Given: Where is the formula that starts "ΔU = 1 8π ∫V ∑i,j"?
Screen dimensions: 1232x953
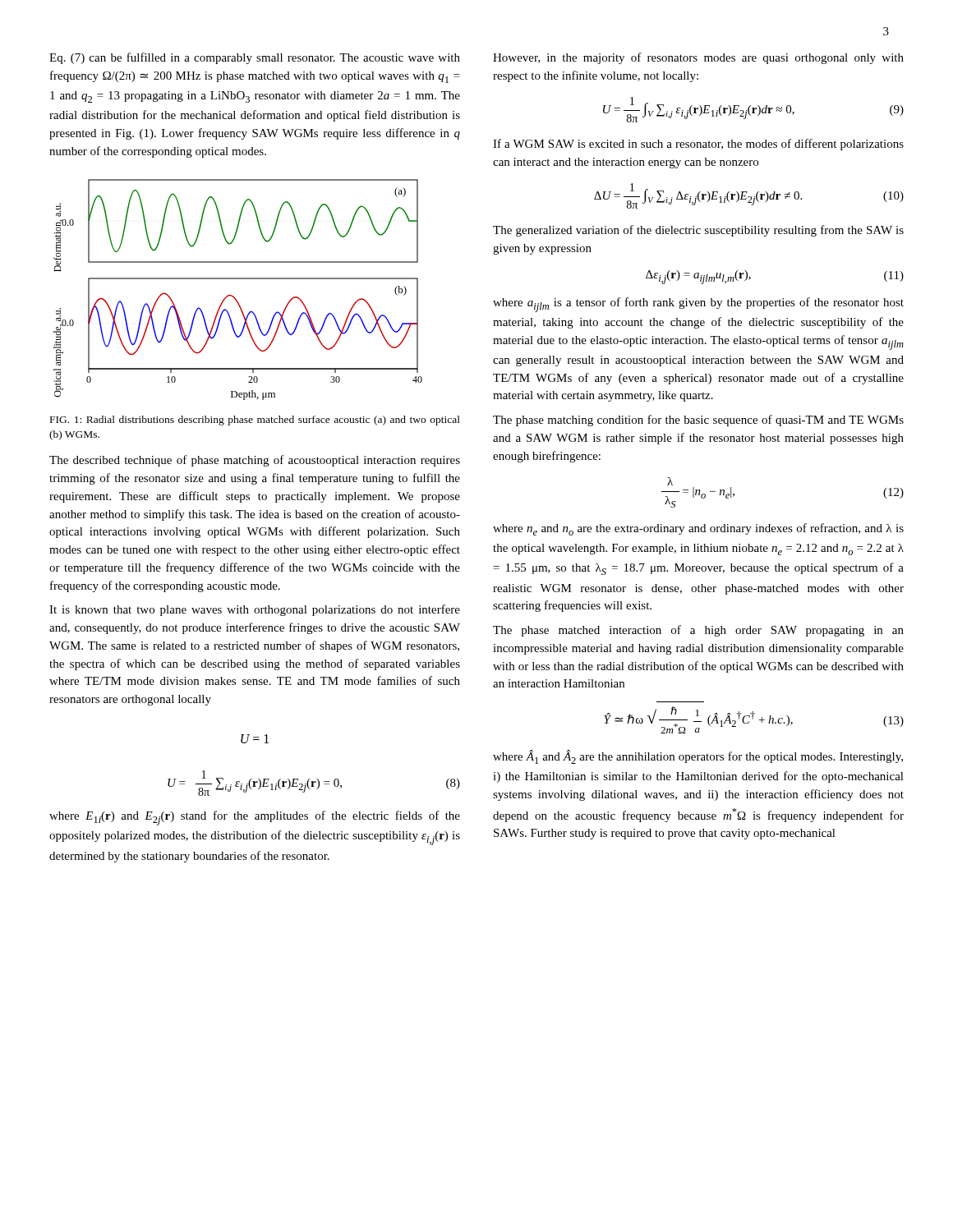Looking at the screenshot, I should click(x=749, y=197).
